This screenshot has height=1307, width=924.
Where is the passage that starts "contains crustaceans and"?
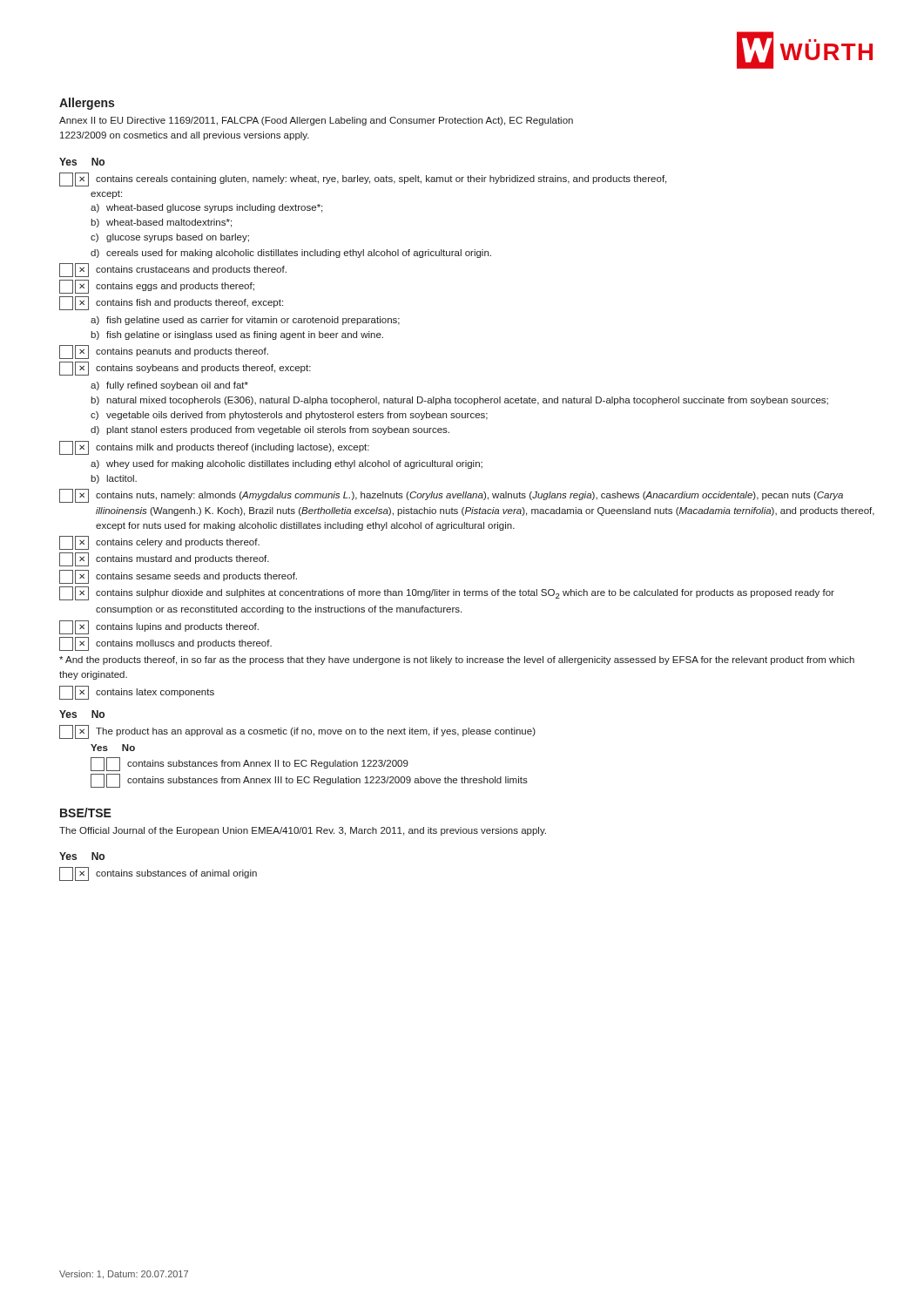point(173,270)
